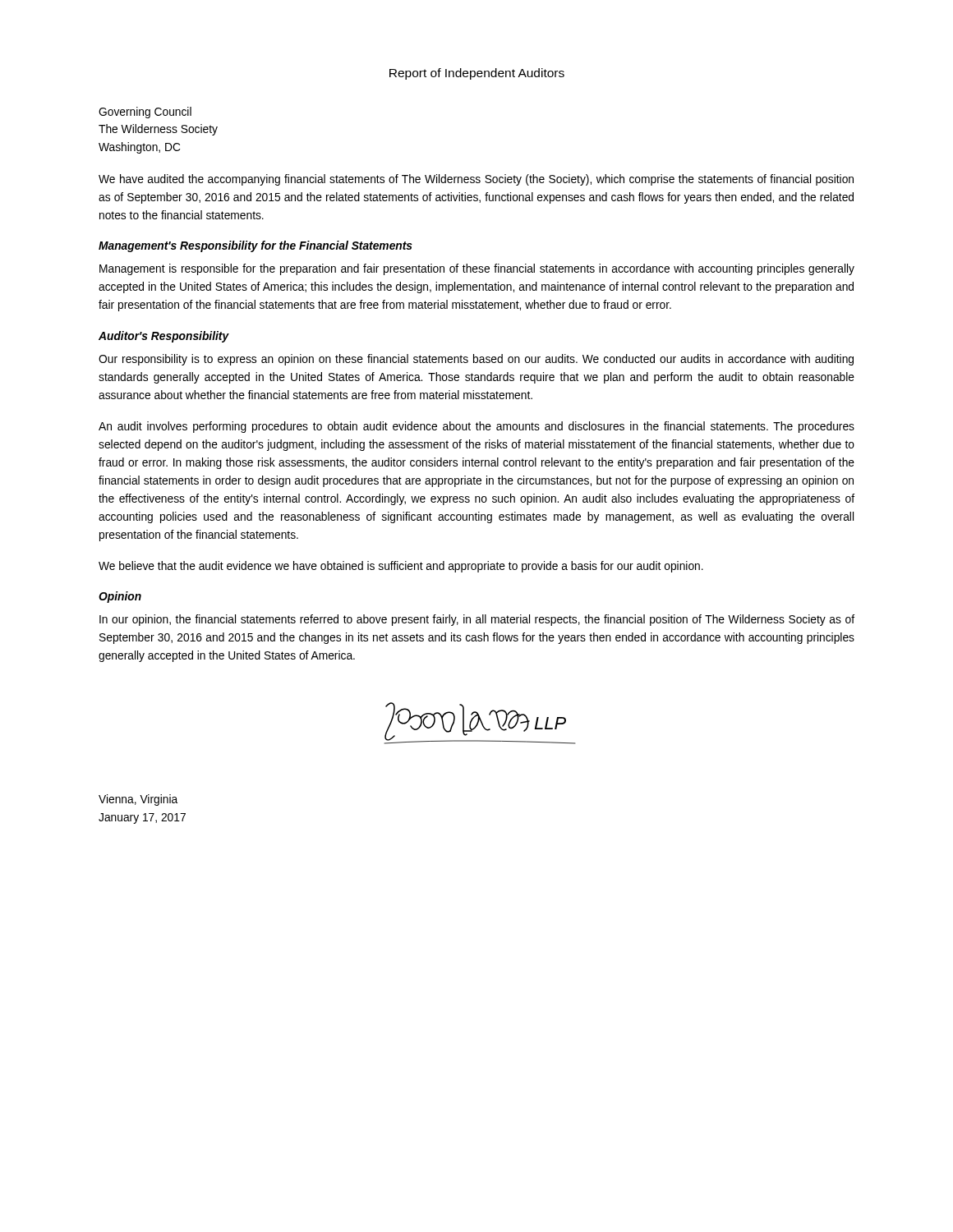
Task: Point to the block starting "Our responsibility is to express an"
Action: 476,377
